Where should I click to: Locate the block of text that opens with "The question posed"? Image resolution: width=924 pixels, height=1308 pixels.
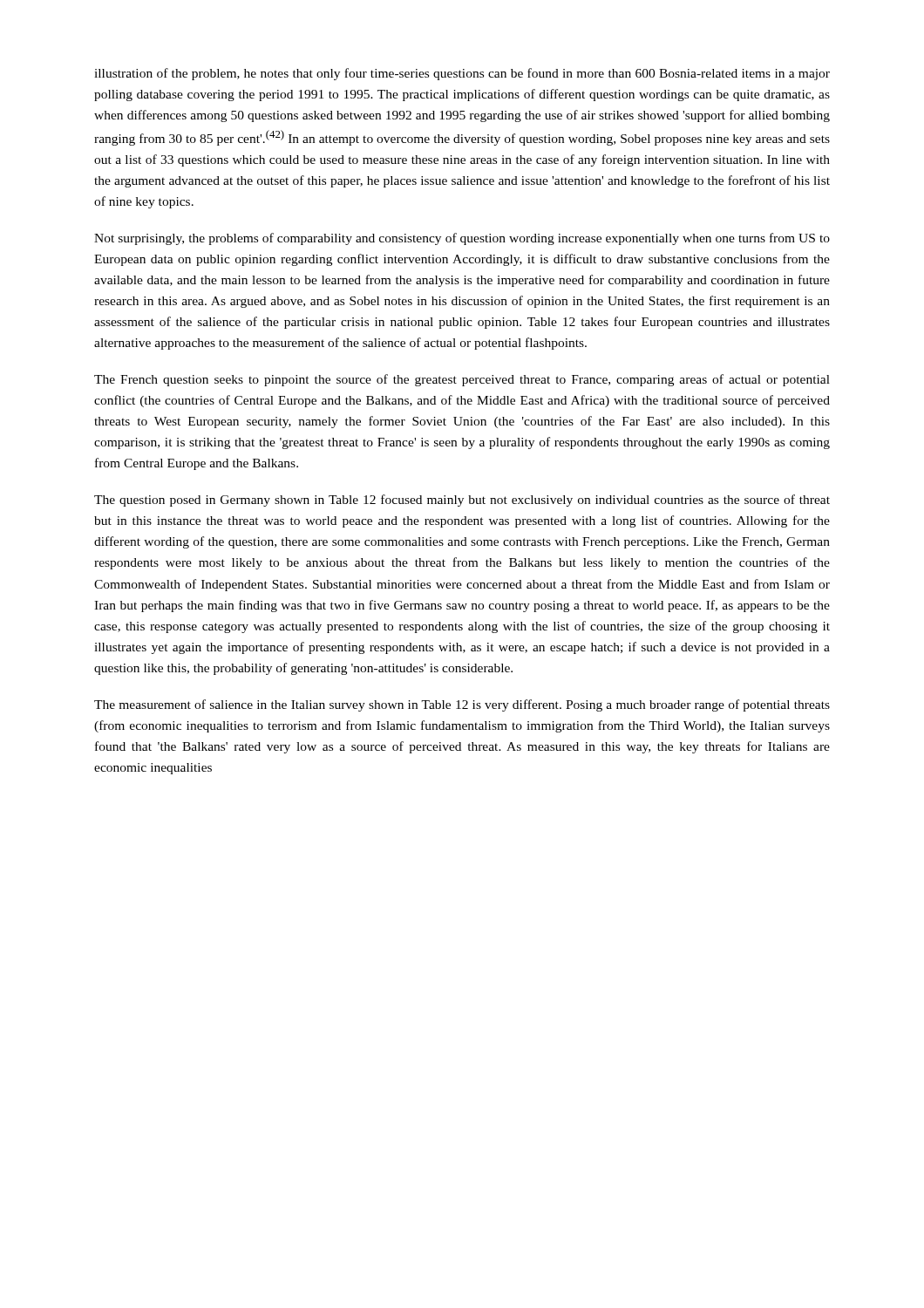(x=462, y=583)
